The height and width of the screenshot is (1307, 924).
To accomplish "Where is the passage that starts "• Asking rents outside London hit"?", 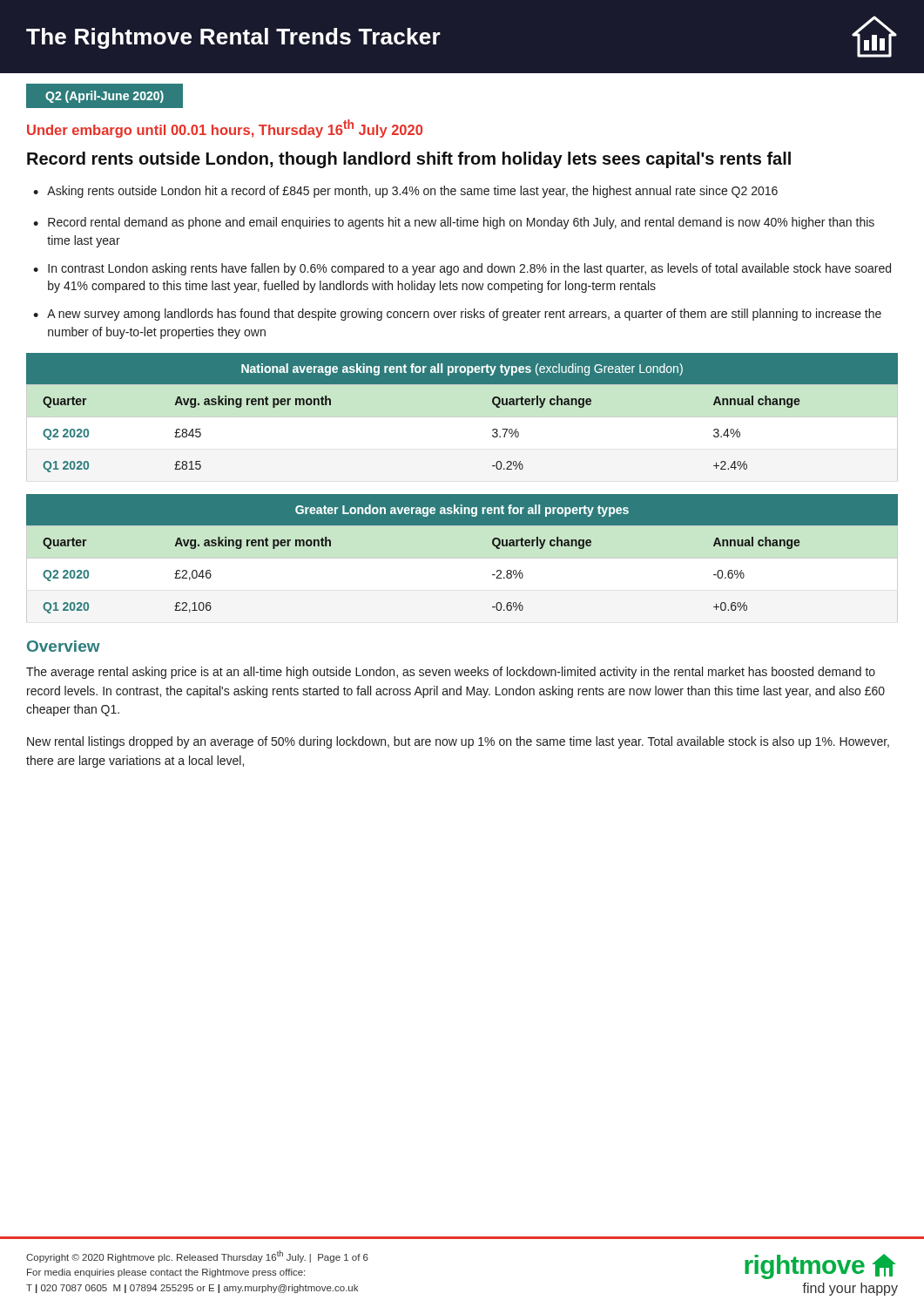I will 405,193.
